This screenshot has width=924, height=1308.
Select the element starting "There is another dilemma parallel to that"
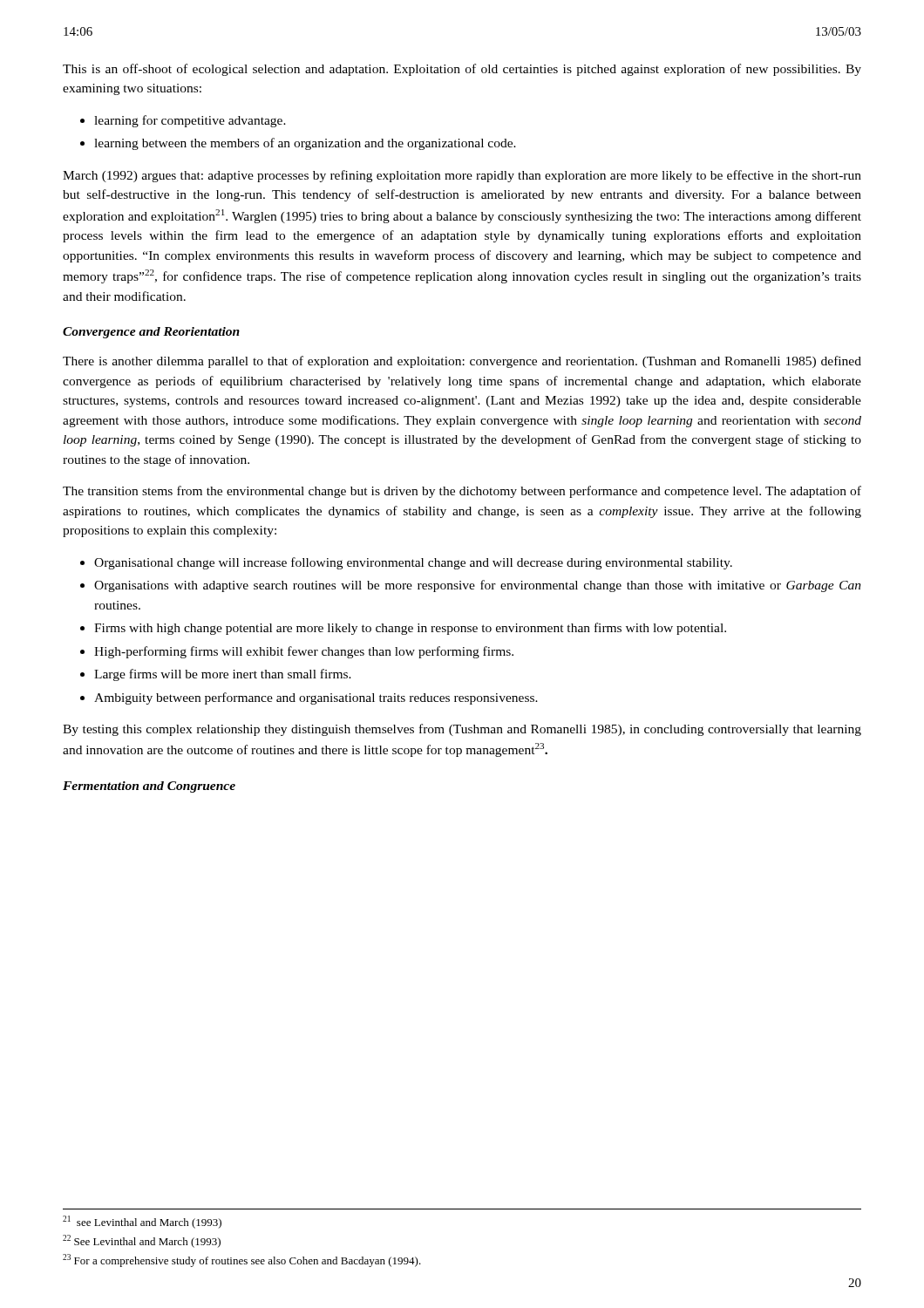point(462,446)
